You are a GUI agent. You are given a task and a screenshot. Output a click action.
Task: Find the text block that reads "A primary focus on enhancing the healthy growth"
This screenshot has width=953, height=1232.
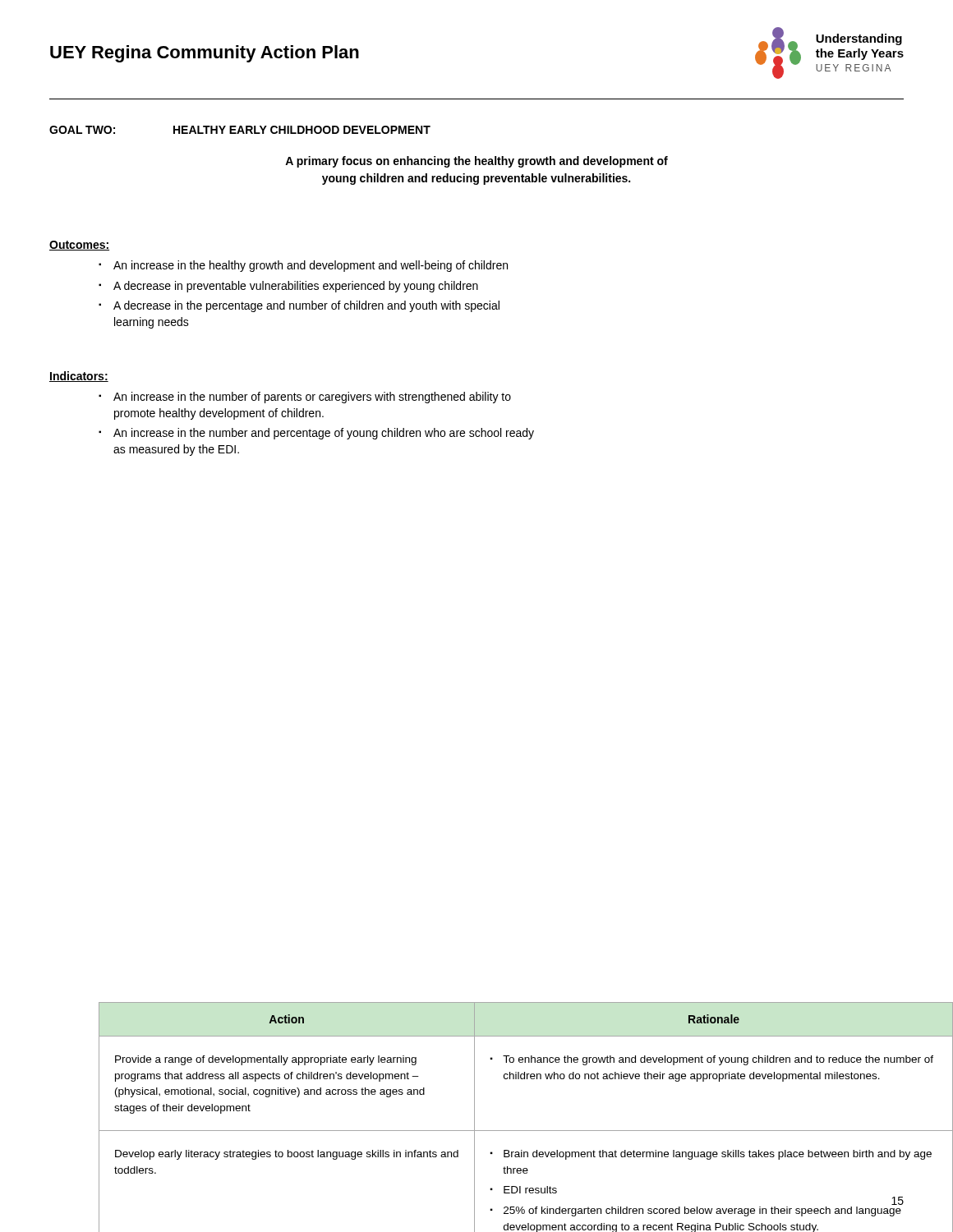point(476,170)
